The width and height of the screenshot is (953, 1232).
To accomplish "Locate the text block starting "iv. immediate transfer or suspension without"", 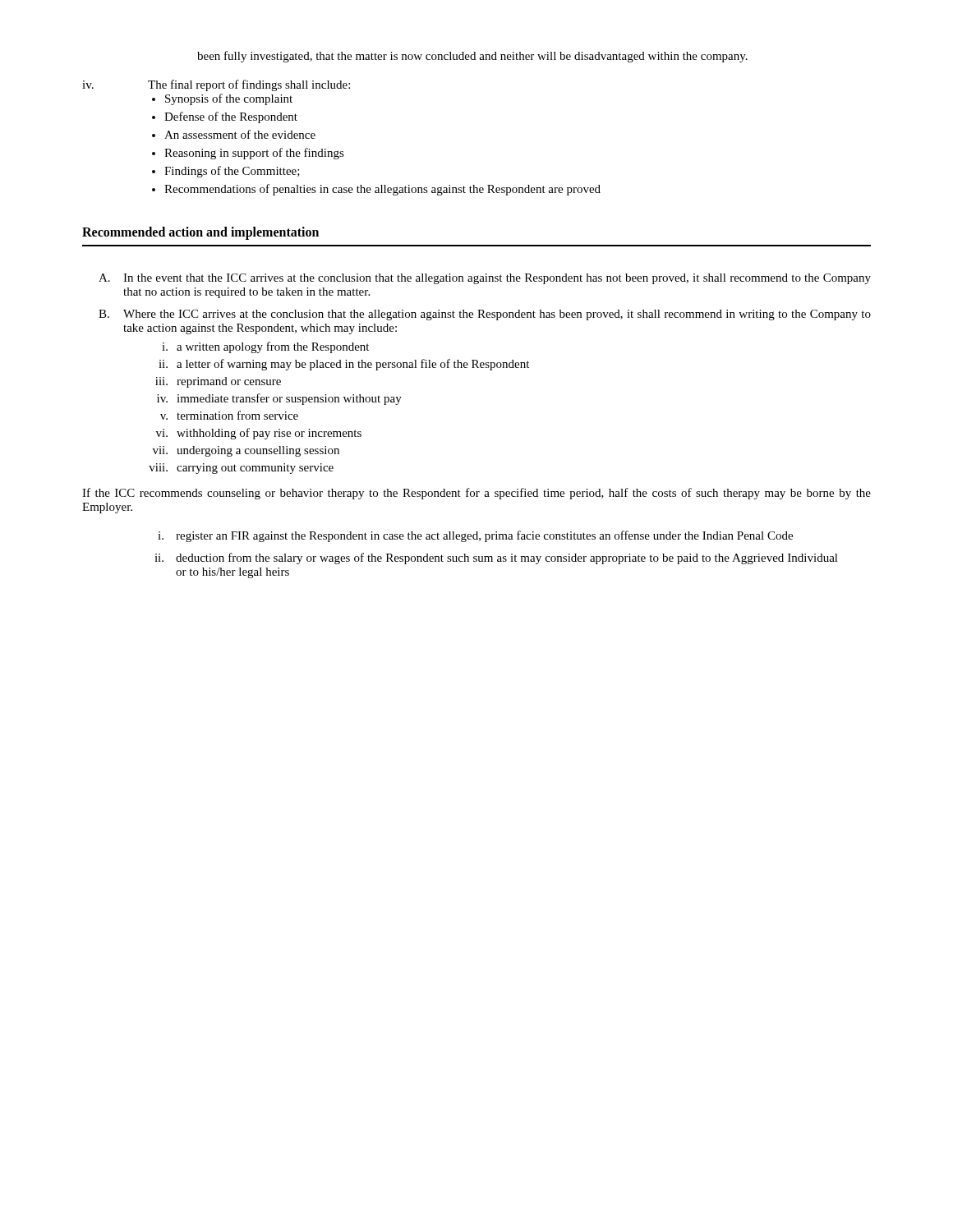I will 279,399.
